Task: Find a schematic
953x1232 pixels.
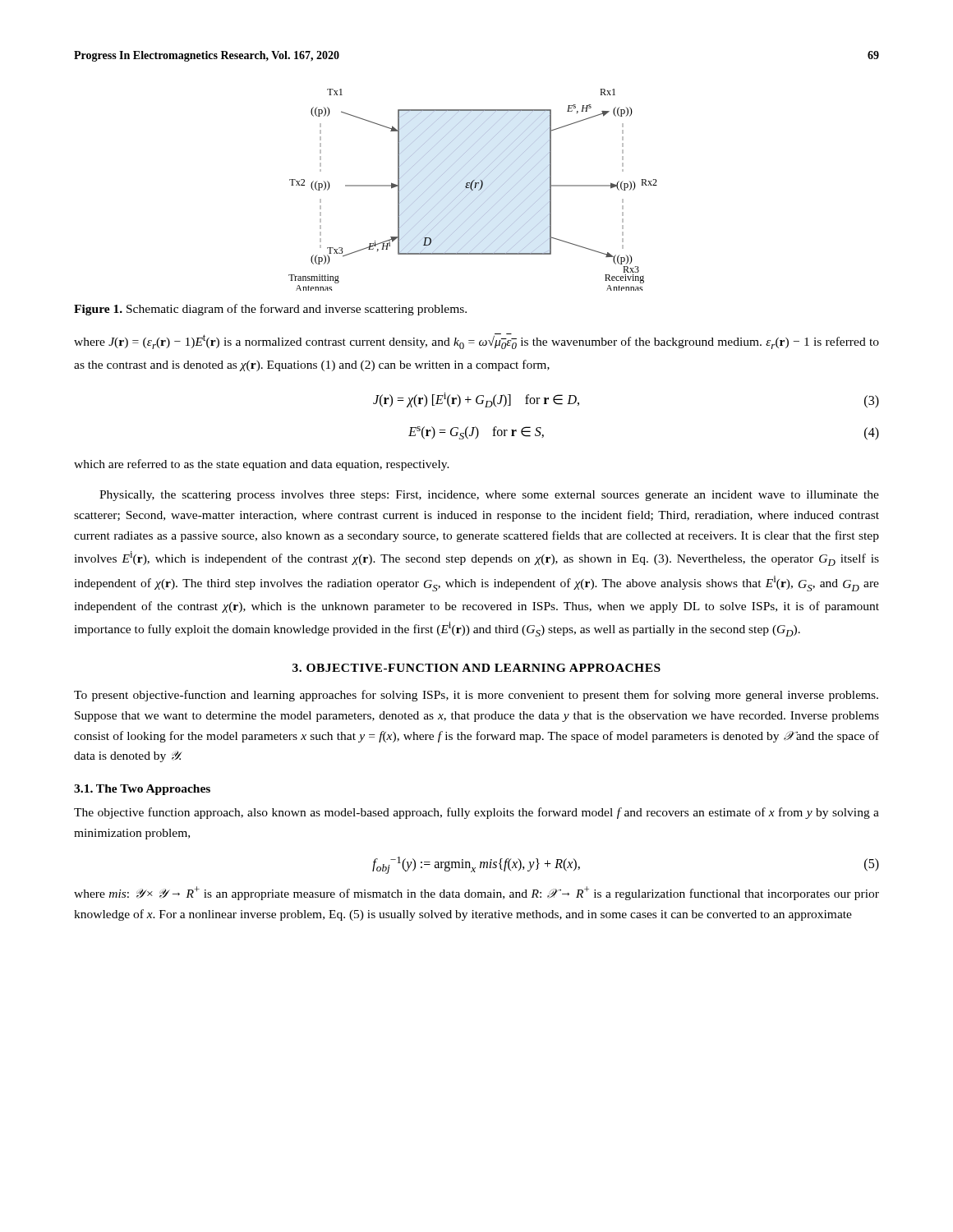Action: tap(476, 184)
